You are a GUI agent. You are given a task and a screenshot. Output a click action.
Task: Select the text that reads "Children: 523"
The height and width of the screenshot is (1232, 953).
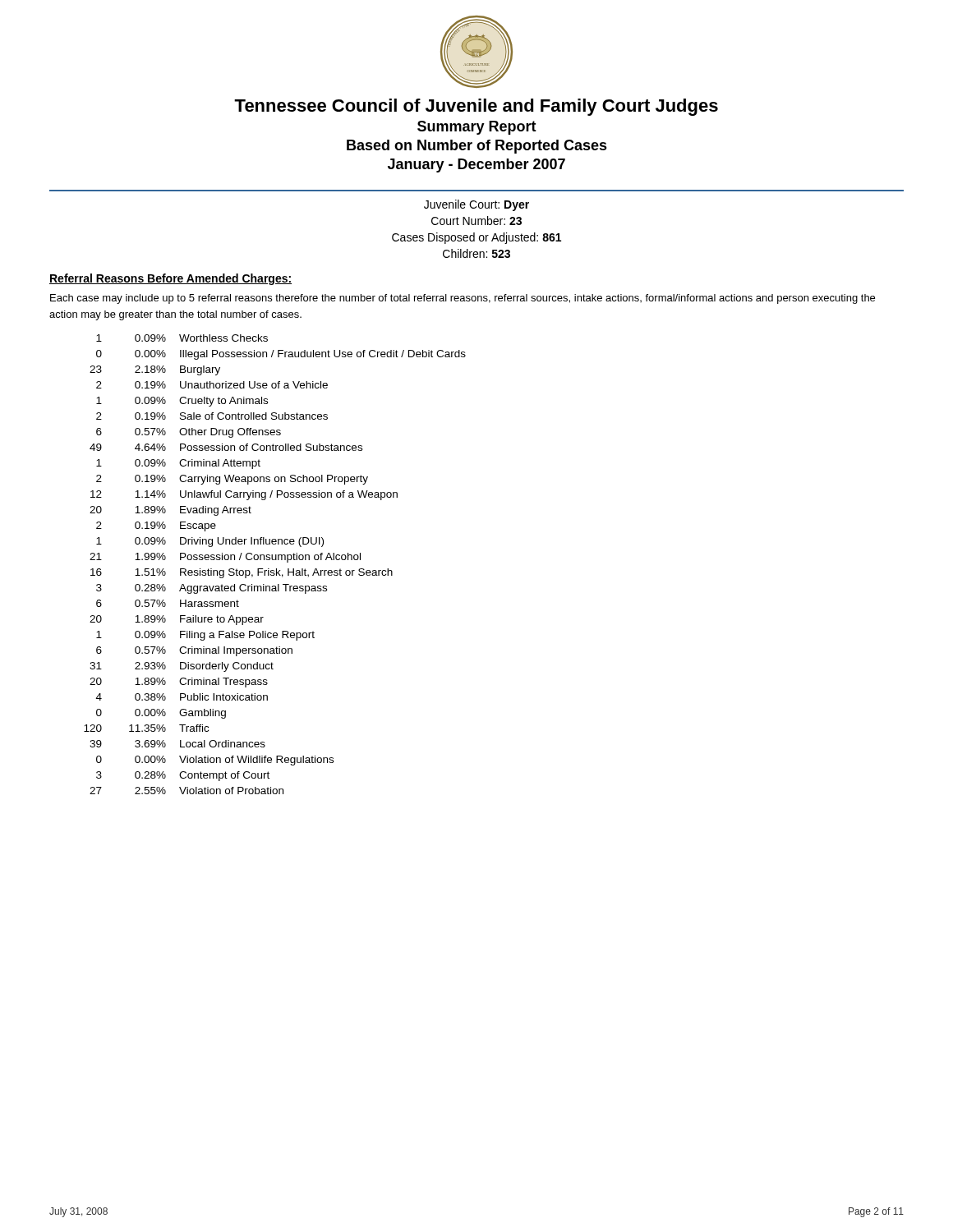tap(476, 254)
